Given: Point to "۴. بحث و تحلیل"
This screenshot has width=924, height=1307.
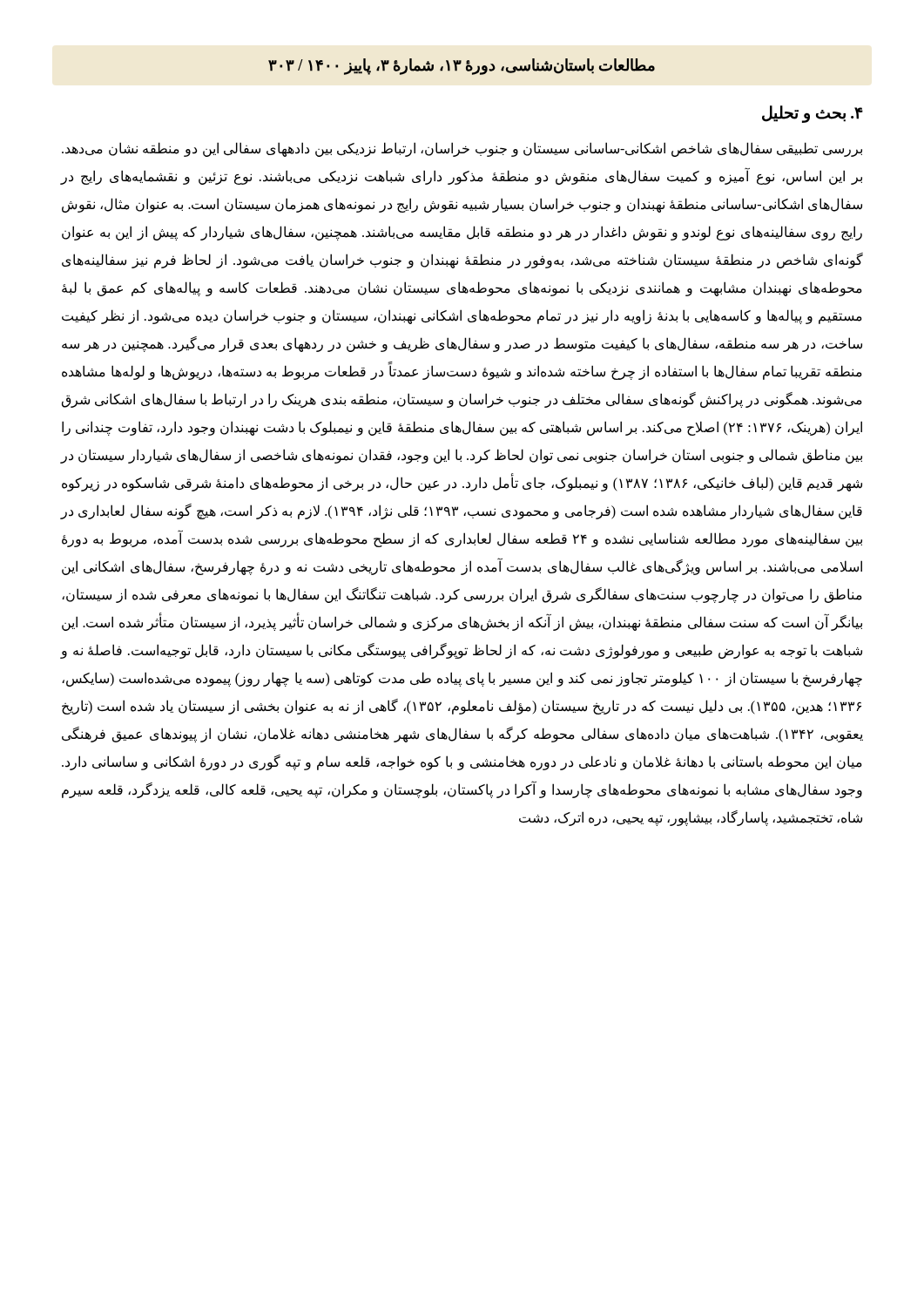Looking at the screenshot, I should tap(812, 113).
